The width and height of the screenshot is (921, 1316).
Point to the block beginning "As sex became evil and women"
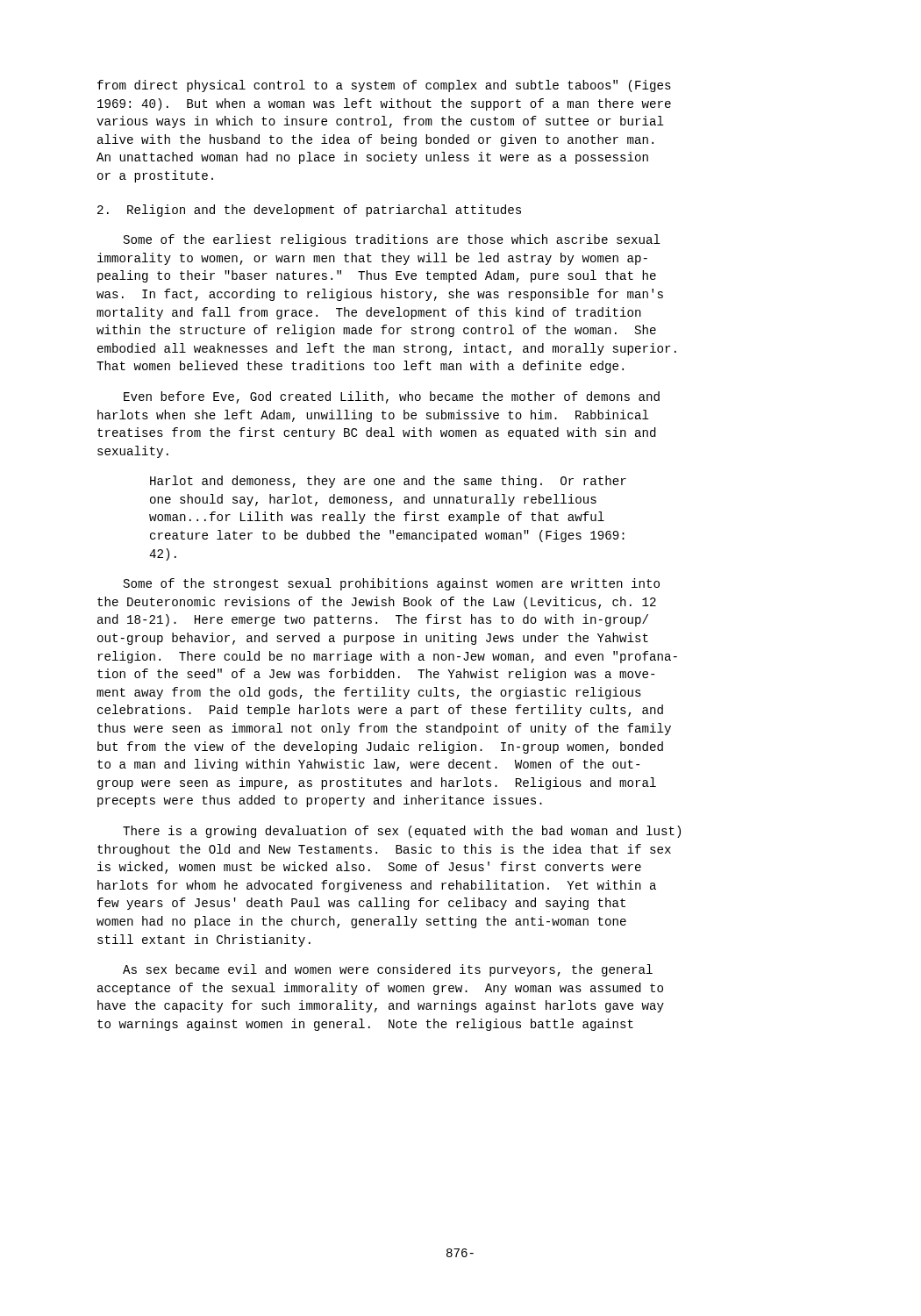[380, 998]
